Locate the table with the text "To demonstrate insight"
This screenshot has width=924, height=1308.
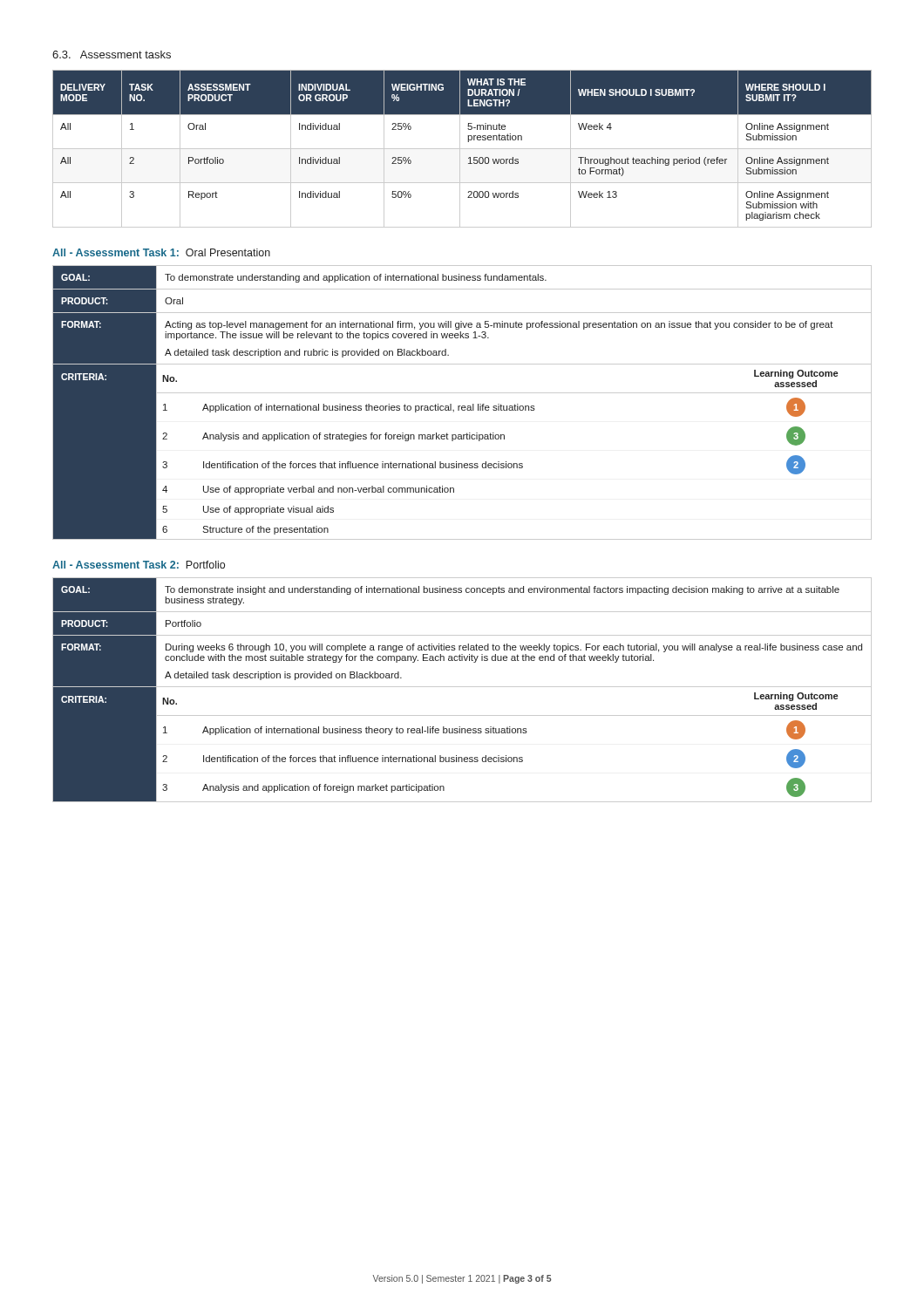click(x=462, y=690)
